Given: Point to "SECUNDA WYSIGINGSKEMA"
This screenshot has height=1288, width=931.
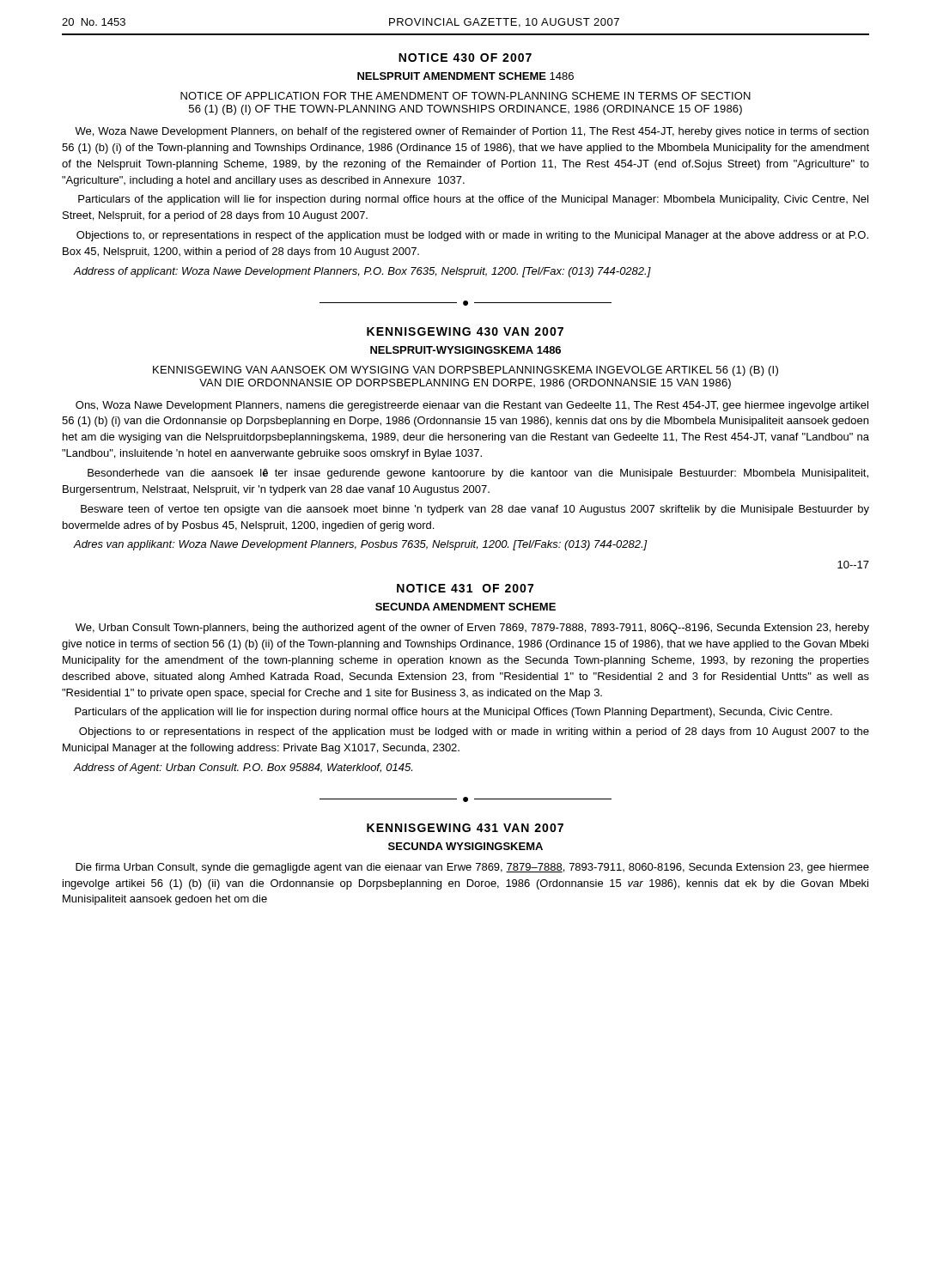Looking at the screenshot, I should click(466, 846).
